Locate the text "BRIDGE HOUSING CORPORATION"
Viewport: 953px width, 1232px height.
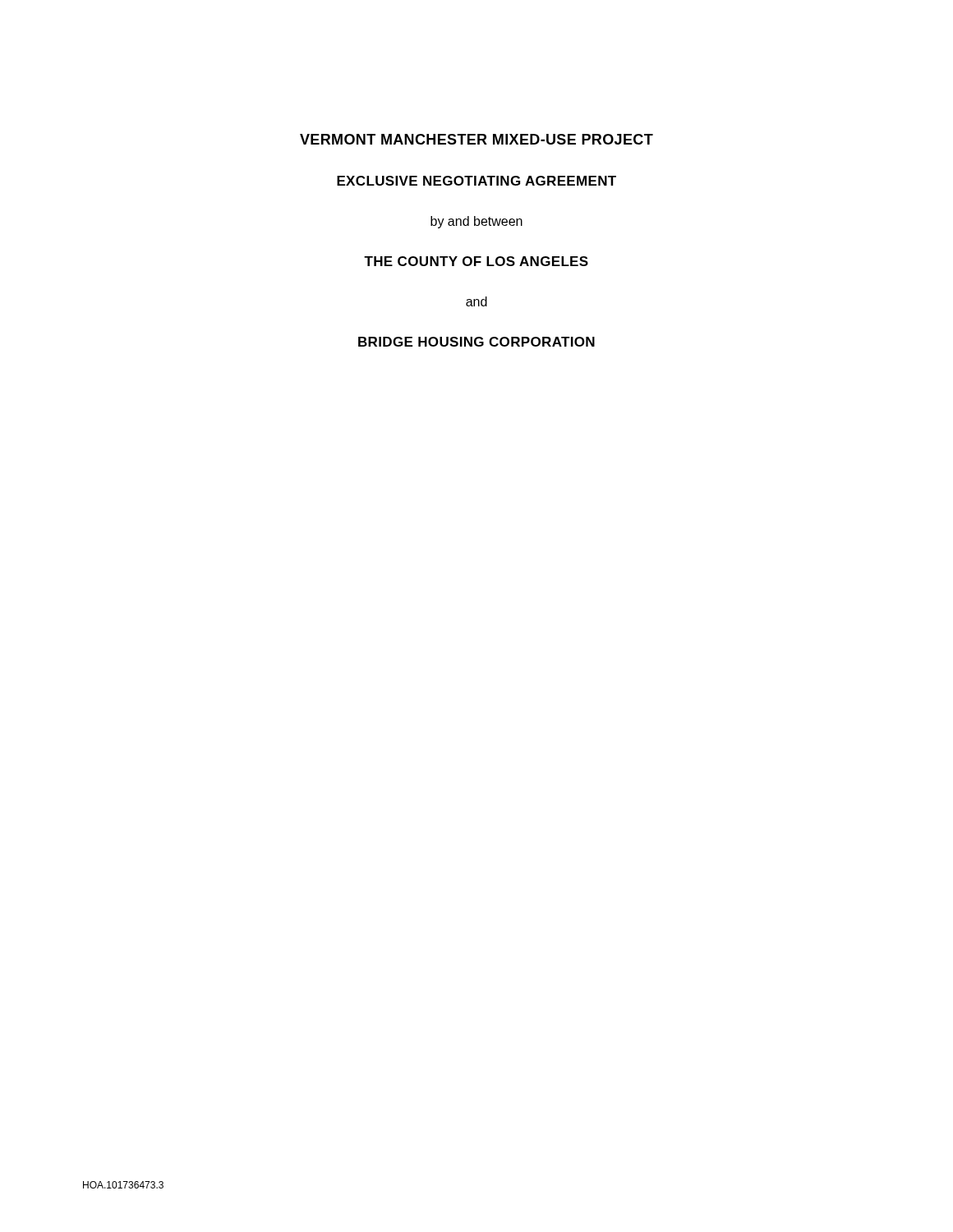(x=476, y=342)
